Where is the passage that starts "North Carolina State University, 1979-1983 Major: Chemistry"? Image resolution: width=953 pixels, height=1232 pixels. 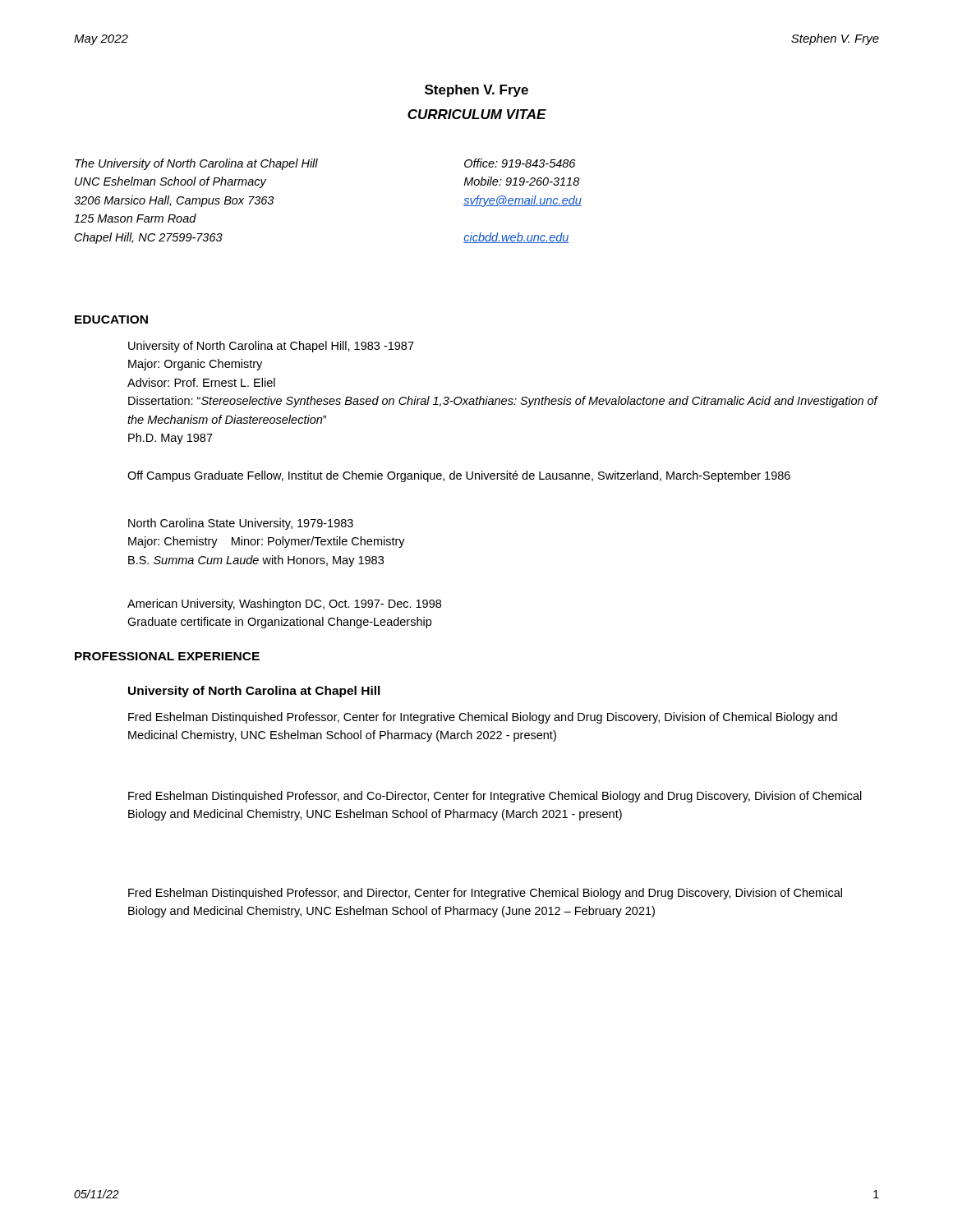point(266,542)
